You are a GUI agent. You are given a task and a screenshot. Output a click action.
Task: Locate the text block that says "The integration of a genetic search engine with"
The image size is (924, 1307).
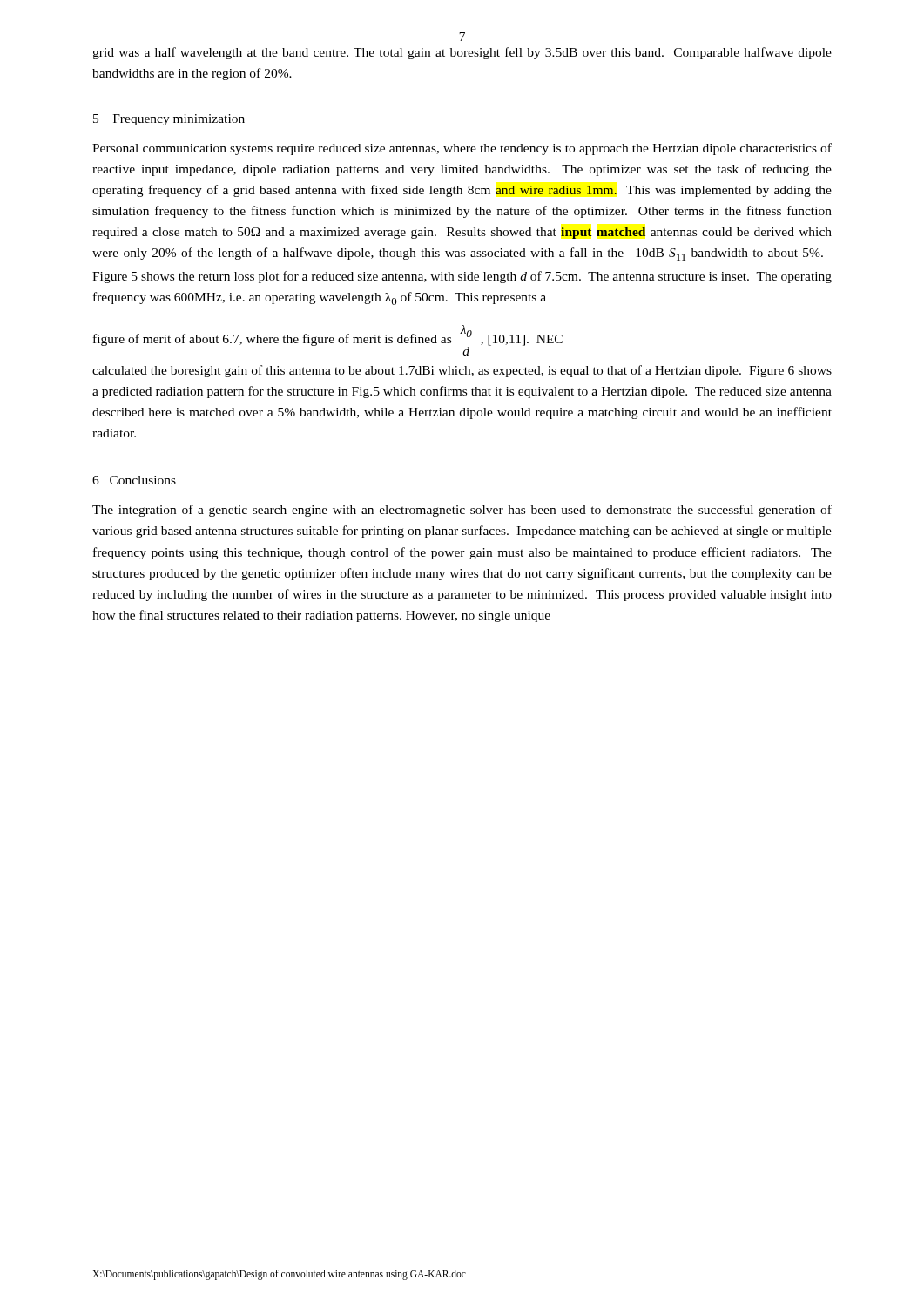click(x=462, y=562)
